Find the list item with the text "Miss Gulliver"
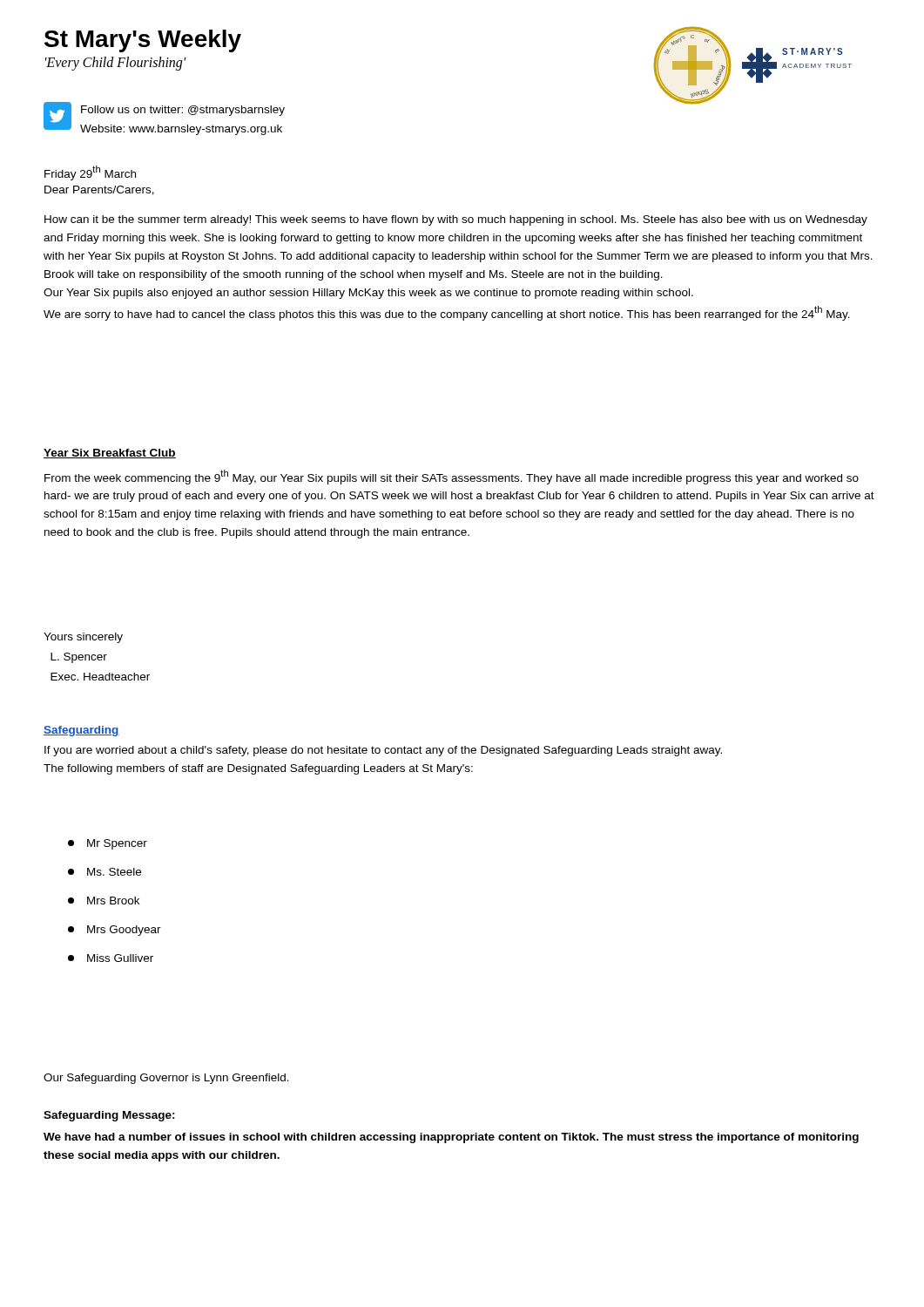 coord(111,958)
